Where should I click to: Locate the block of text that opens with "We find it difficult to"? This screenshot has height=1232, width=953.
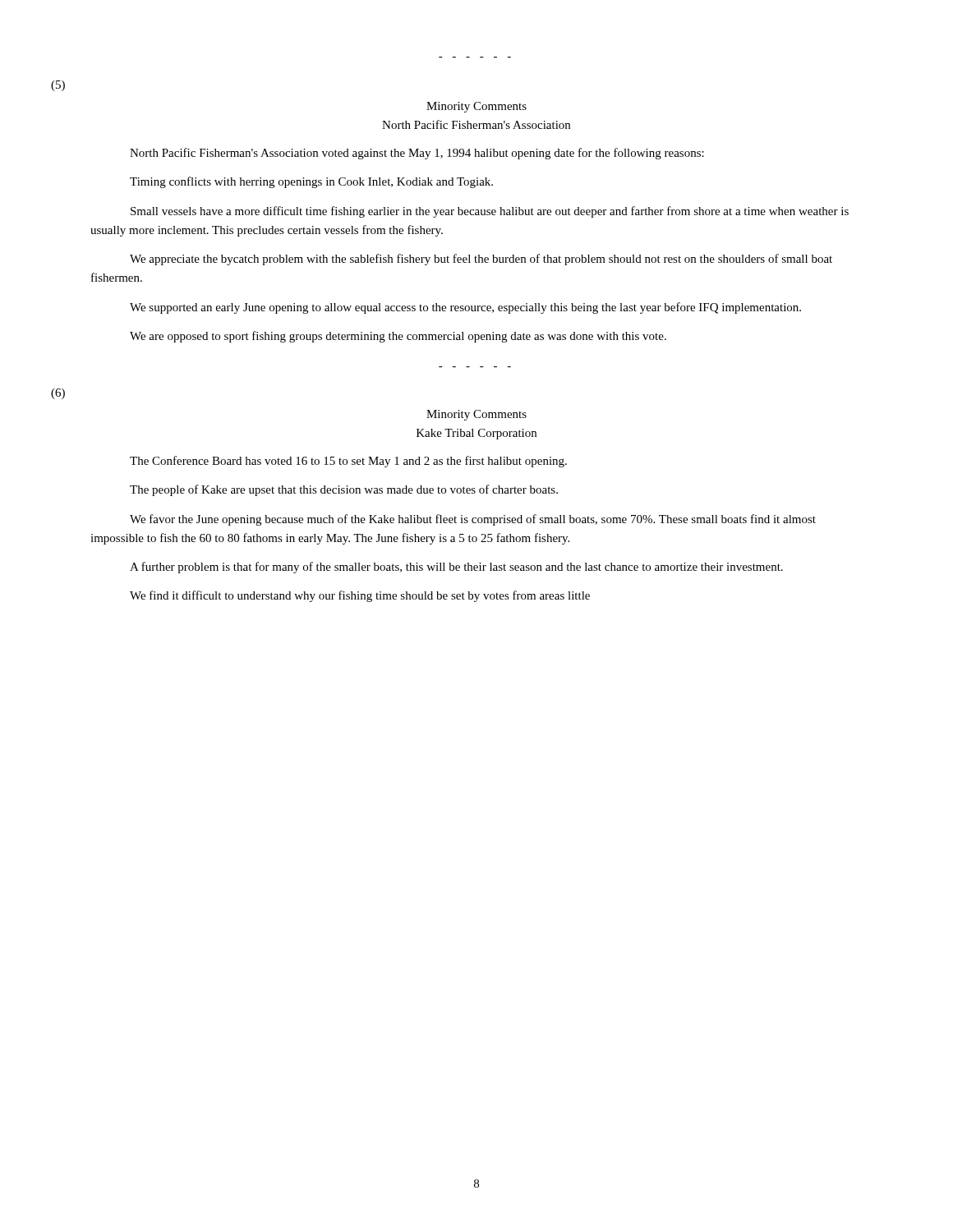pos(360,596)
